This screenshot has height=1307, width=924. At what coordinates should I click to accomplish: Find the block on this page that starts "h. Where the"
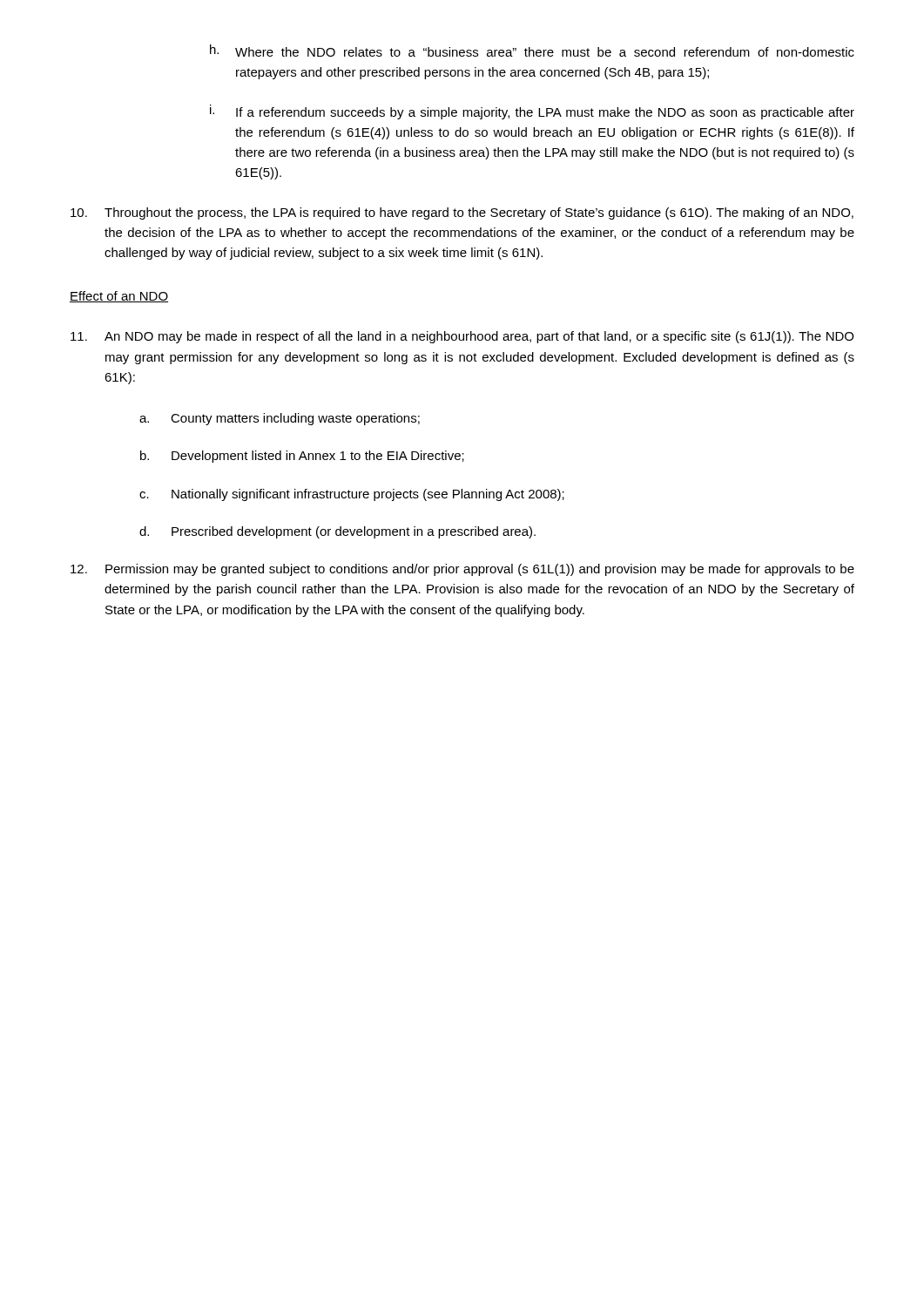pyautogui.click(x=532, y=62)
